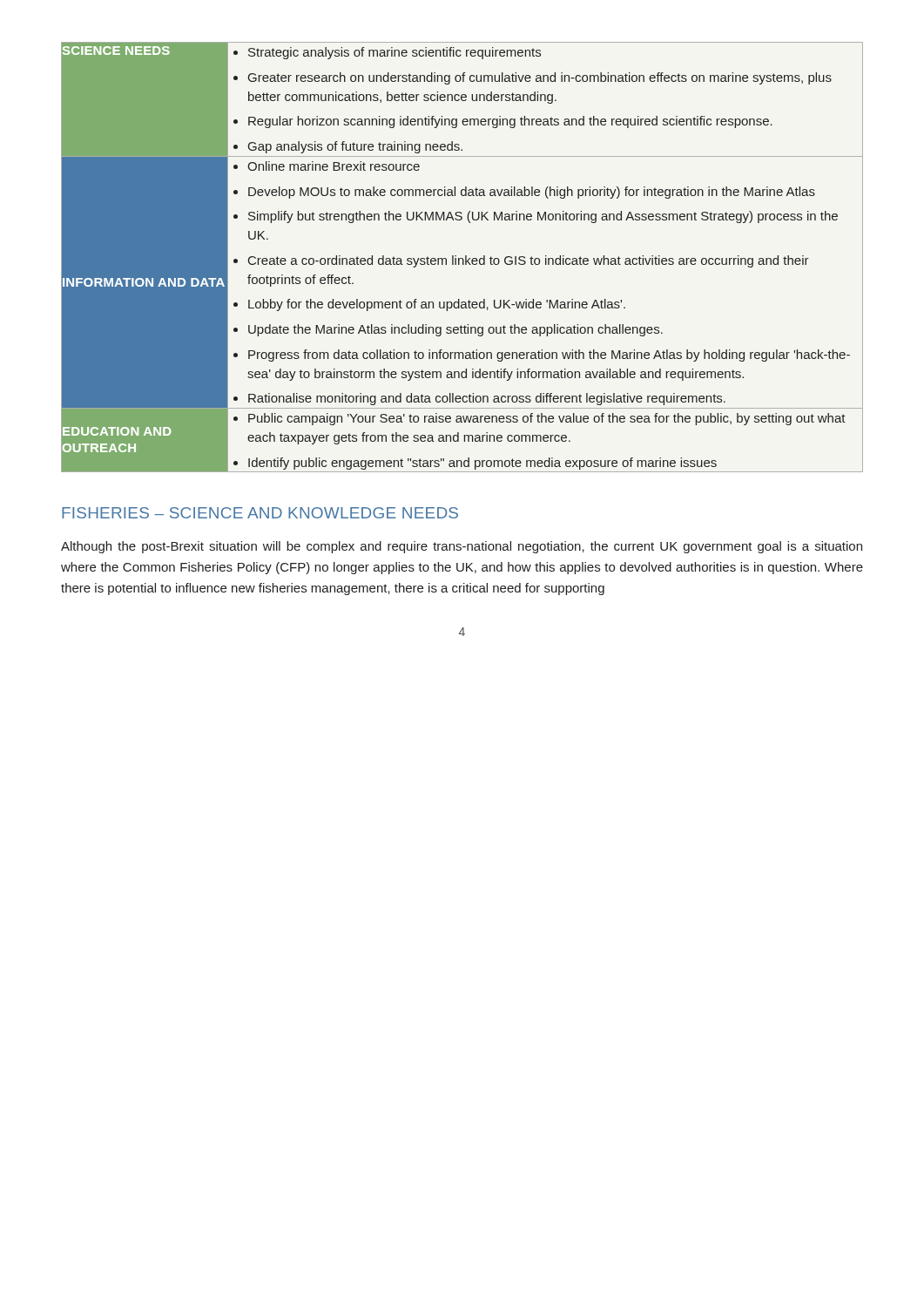Find the list item with the text "Create a co-ordinated data system linked to GIS"
Image resolution: width=924 pixels, height=1307 pixels.
tap(528, 269)
